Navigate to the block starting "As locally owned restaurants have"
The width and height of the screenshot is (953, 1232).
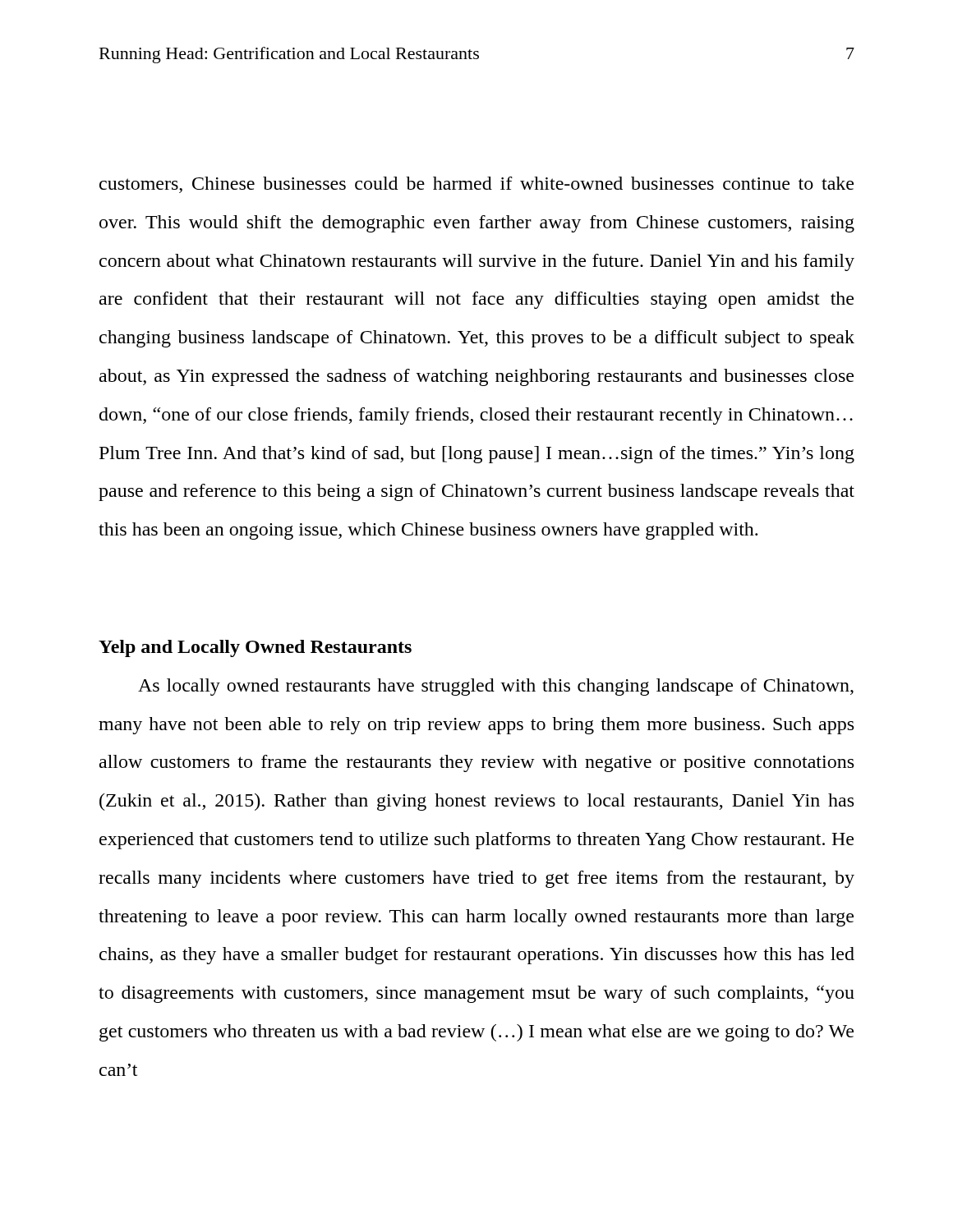click(476, 877)
